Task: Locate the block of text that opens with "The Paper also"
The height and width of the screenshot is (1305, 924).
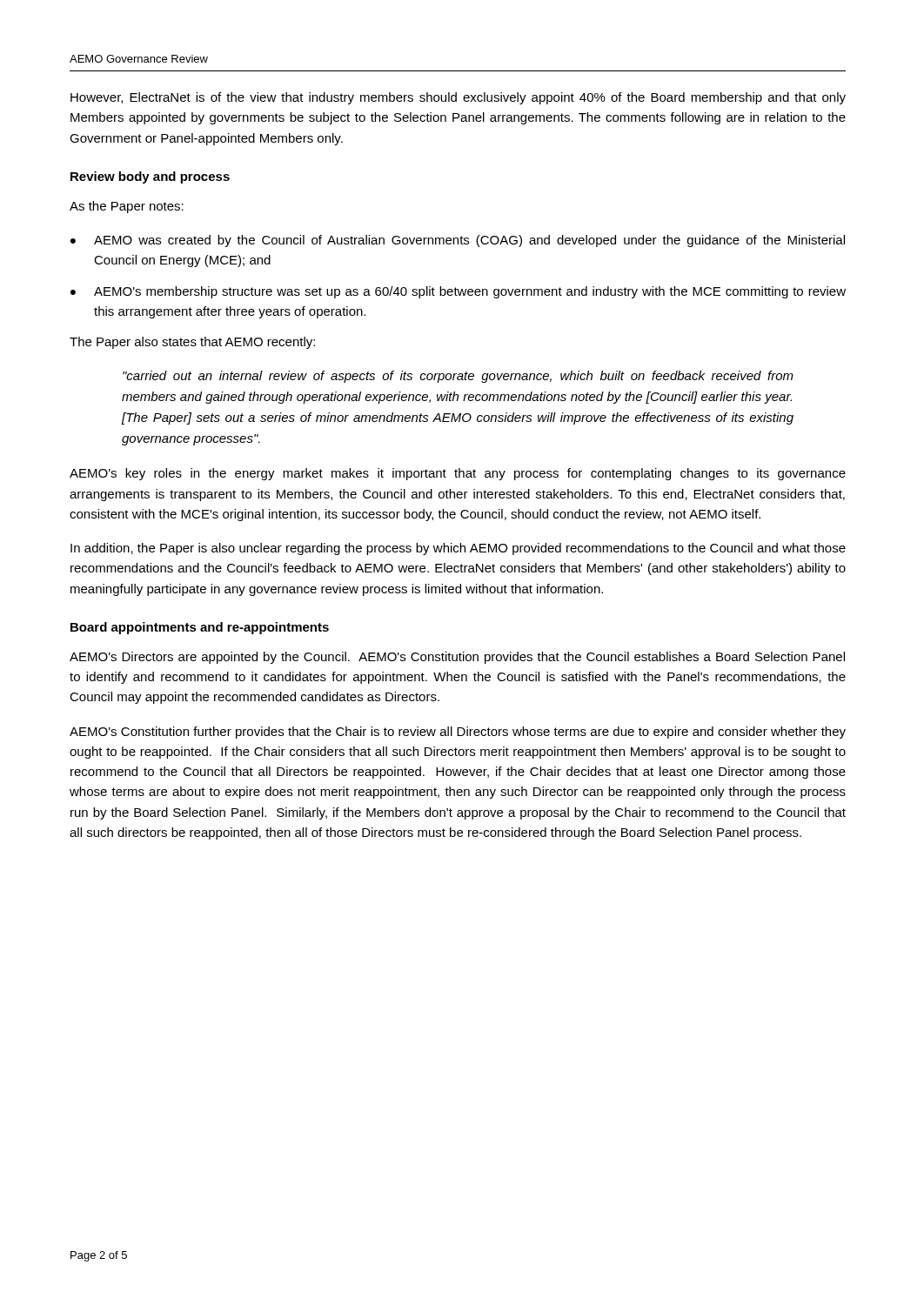Action: pos(193,341)
